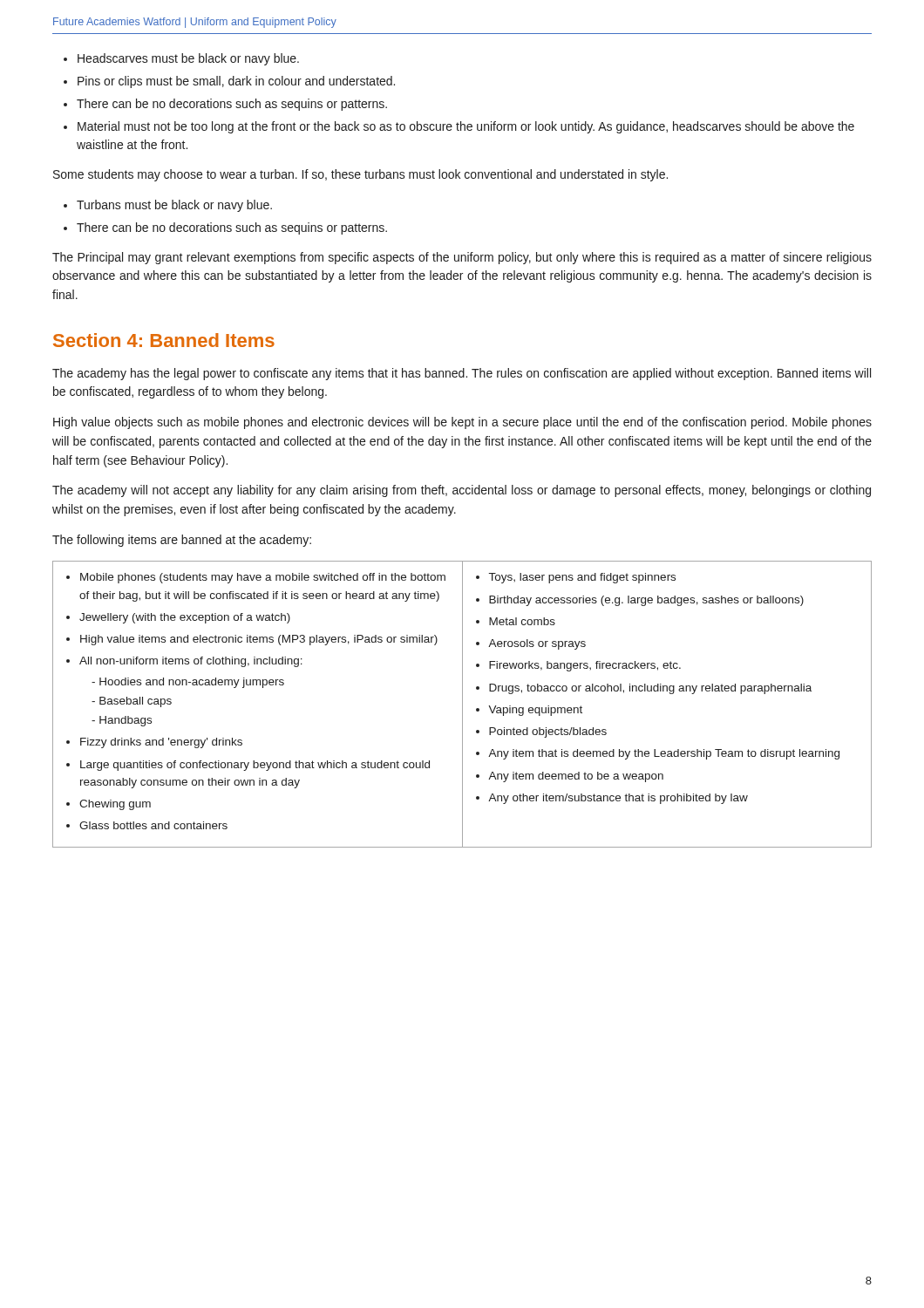The height and width of the screenshot is (1308, 924).
Task: Find "Turbans must be black or navy blue." on this page
Action: [x=175, y=205]
